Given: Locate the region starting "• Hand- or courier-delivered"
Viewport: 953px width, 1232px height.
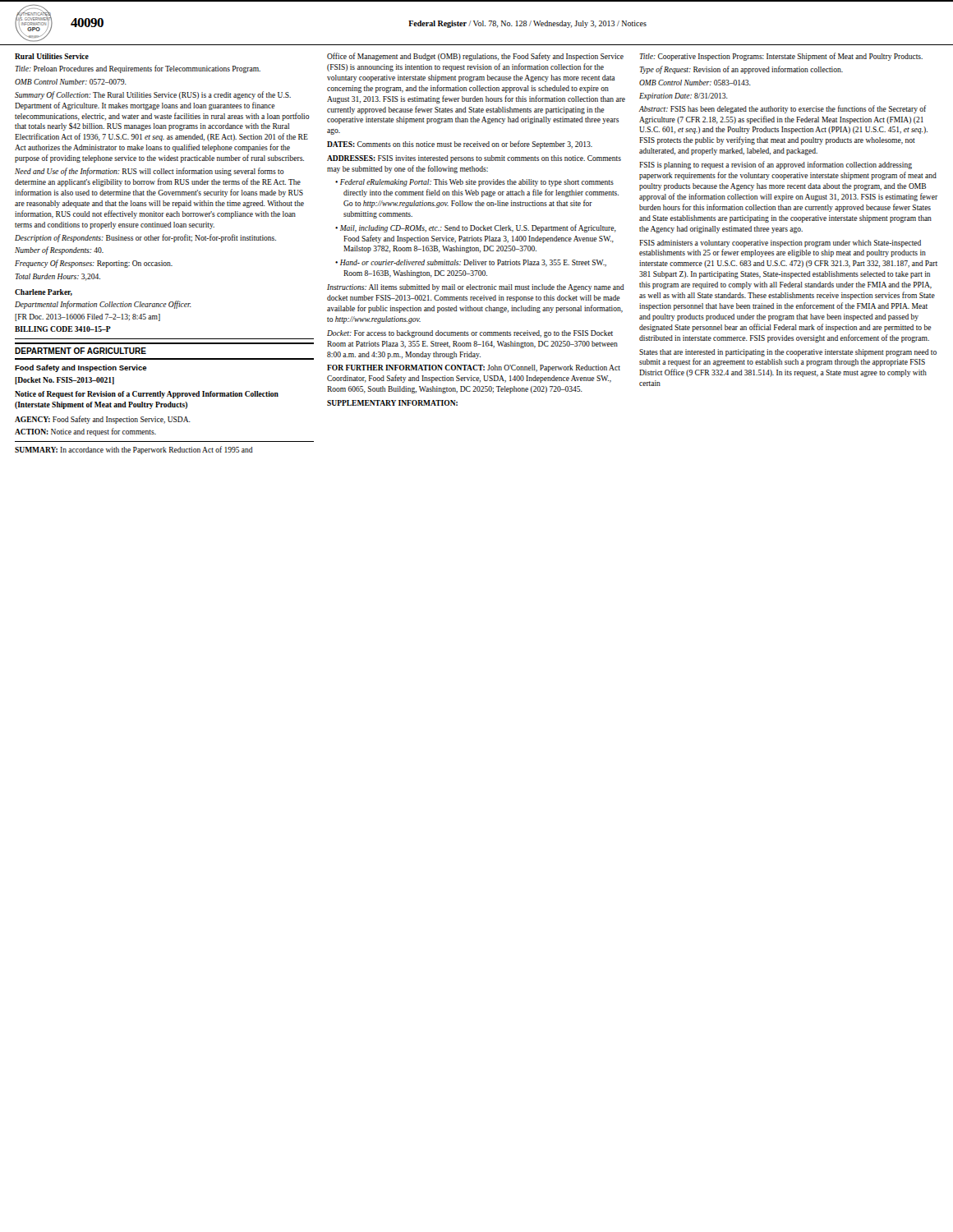Looking at the screenshot, I should (x=481, y=269).
